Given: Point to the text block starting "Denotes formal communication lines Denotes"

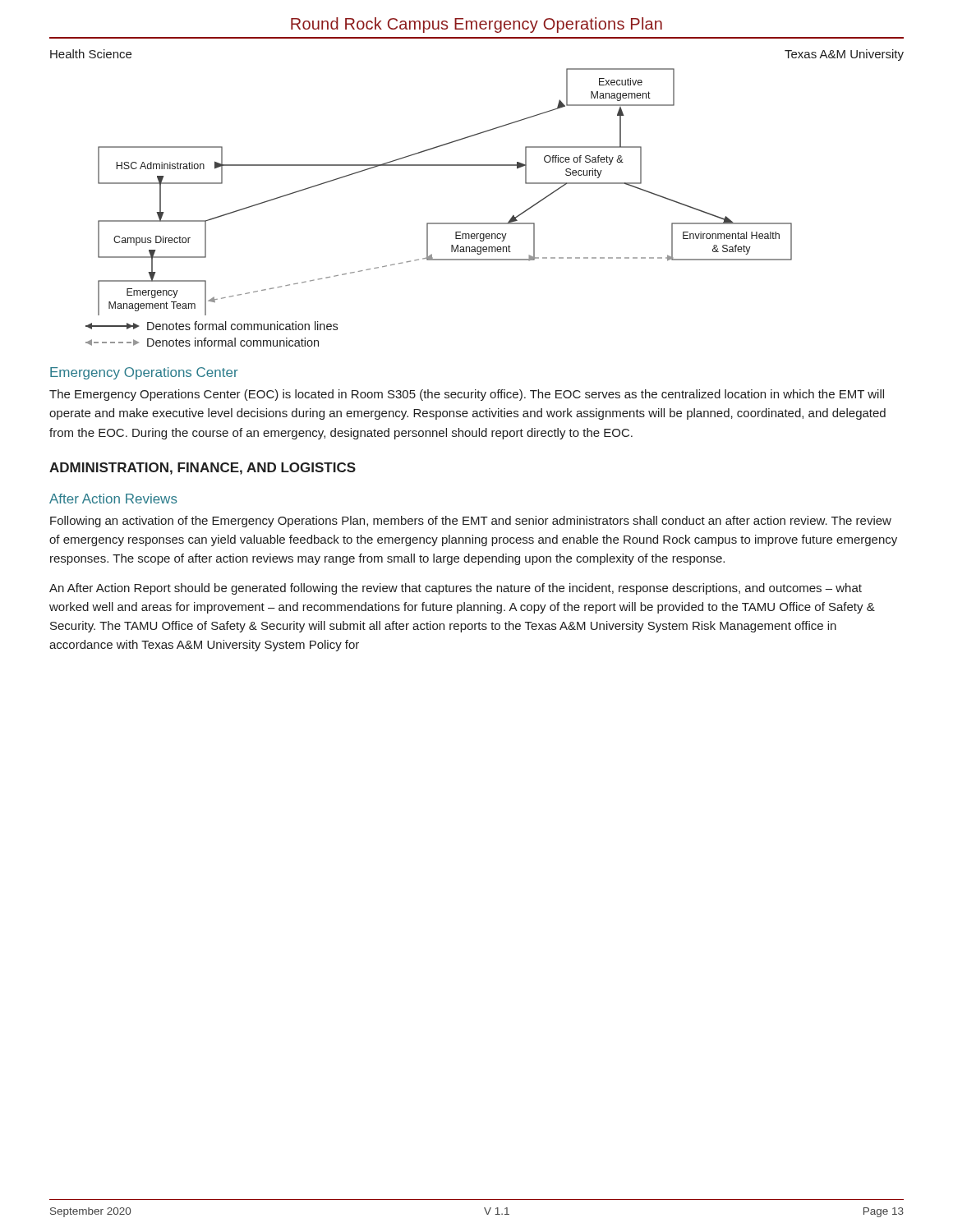Looking at the screenshot, I should [212, 326].
